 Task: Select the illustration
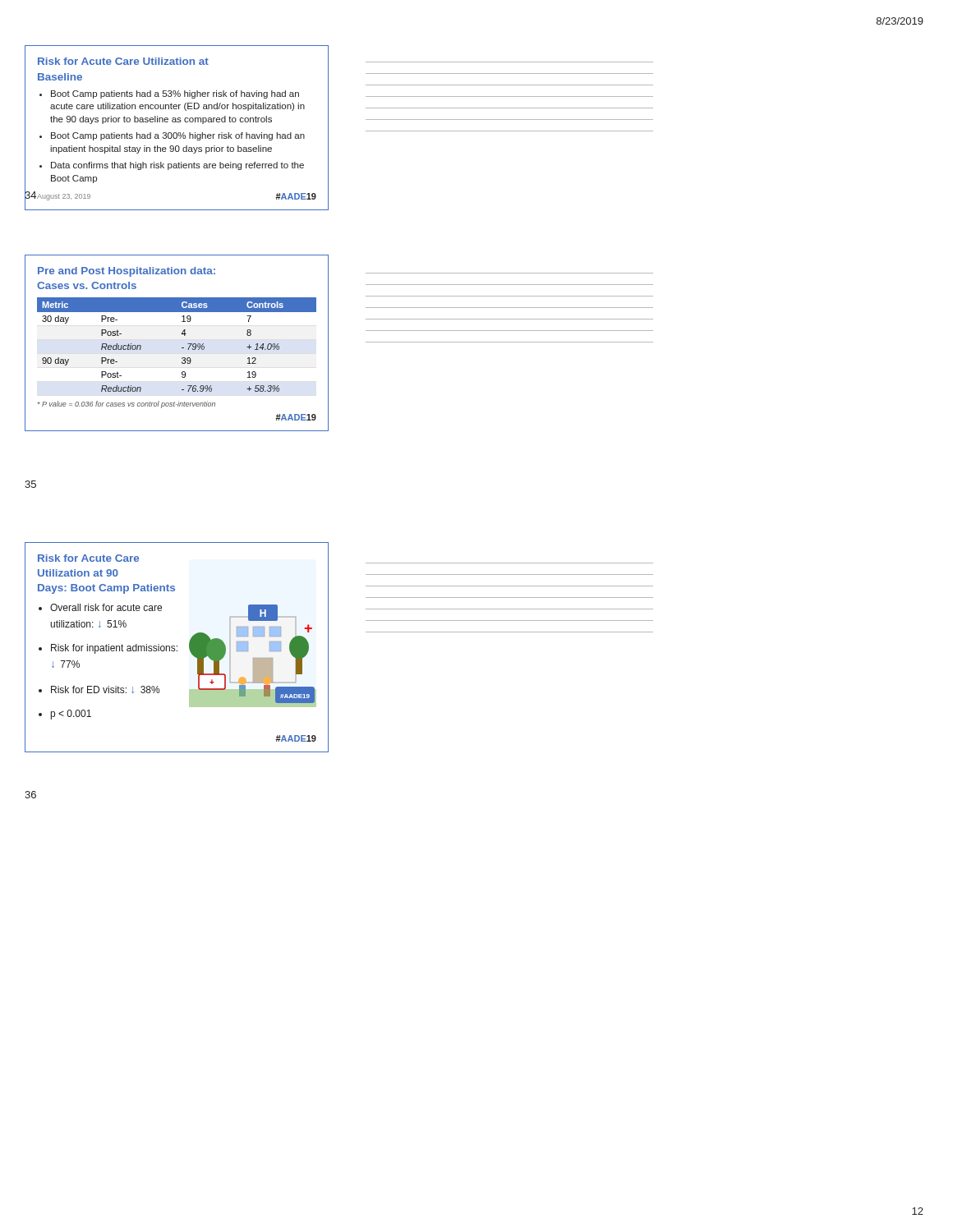pyautogui.click(x=253, y=634)
